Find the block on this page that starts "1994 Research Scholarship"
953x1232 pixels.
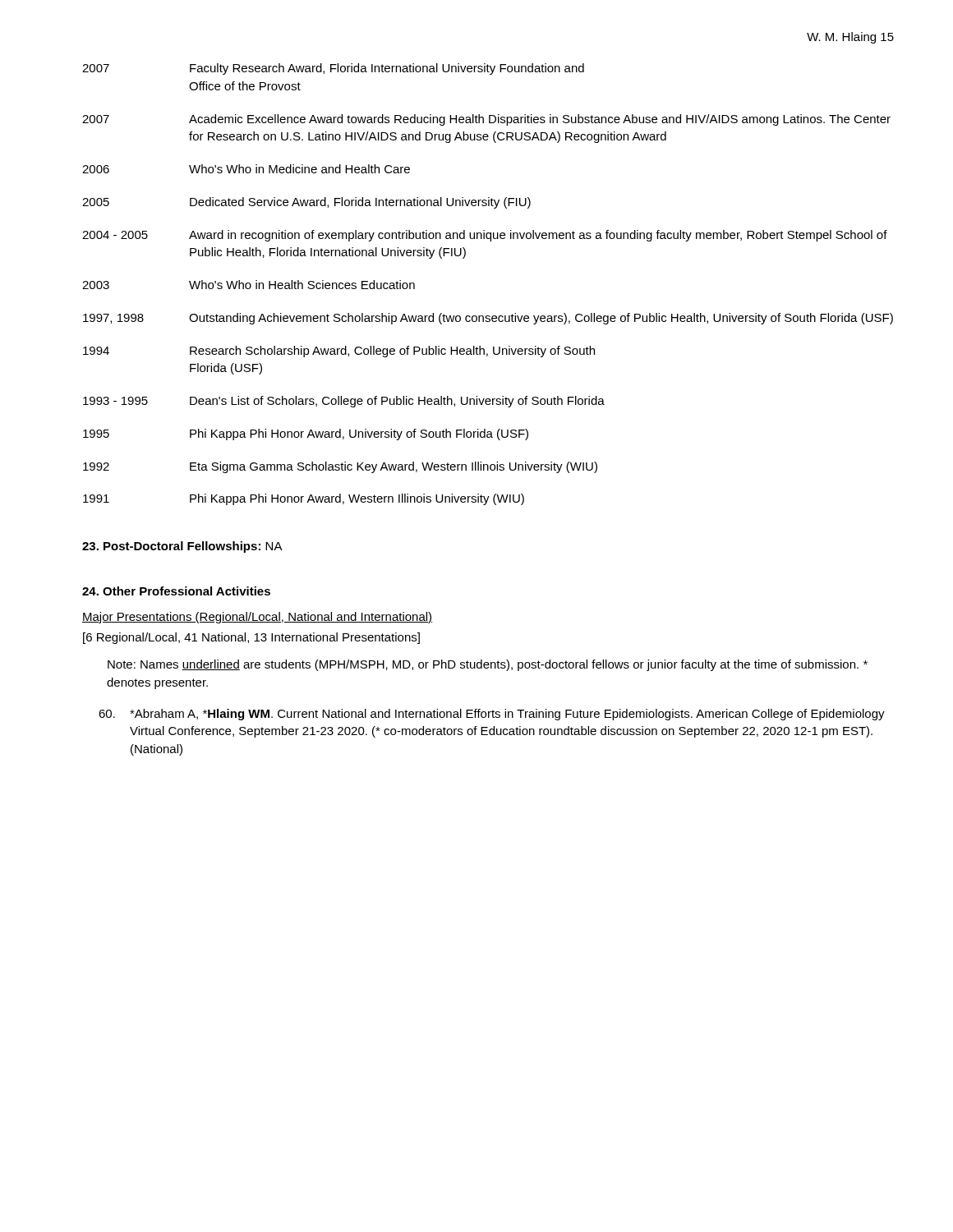point(488,359)
